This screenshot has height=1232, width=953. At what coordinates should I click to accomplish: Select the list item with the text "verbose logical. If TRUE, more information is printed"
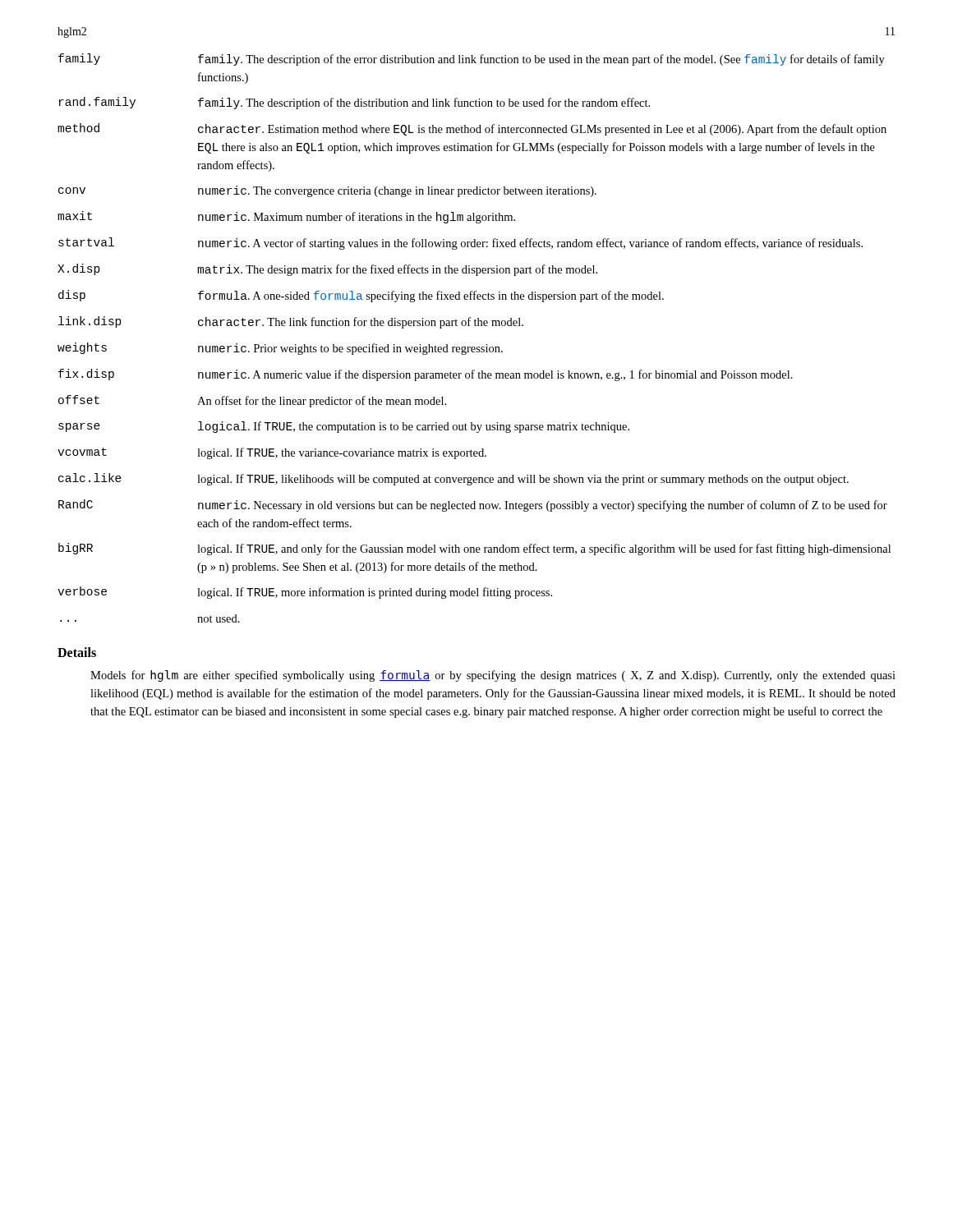pos(476,593)
